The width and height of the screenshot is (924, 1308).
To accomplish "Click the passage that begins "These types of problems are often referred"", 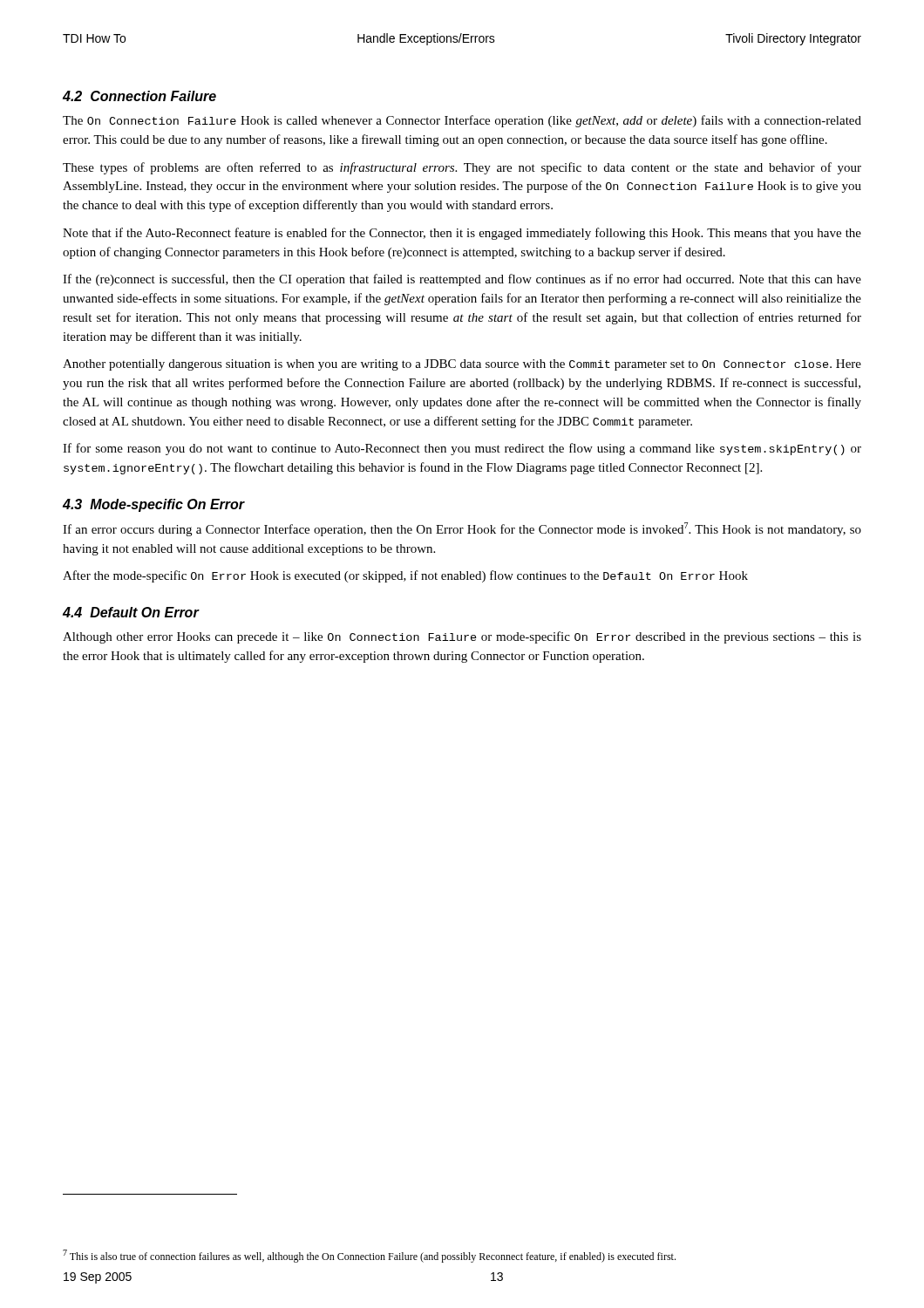I will point(462,187).
